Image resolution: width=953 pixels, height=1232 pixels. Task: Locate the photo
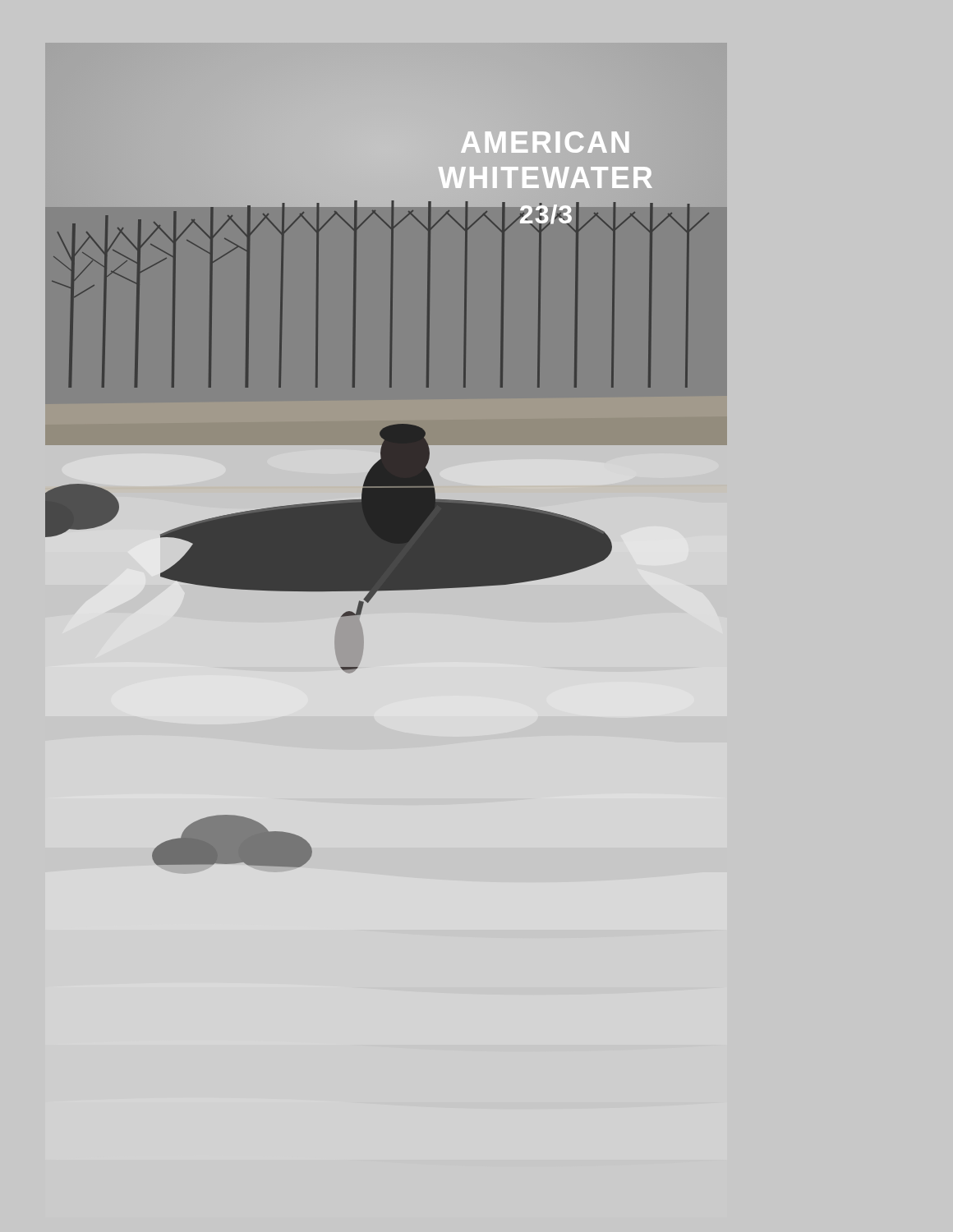(386, 630)
